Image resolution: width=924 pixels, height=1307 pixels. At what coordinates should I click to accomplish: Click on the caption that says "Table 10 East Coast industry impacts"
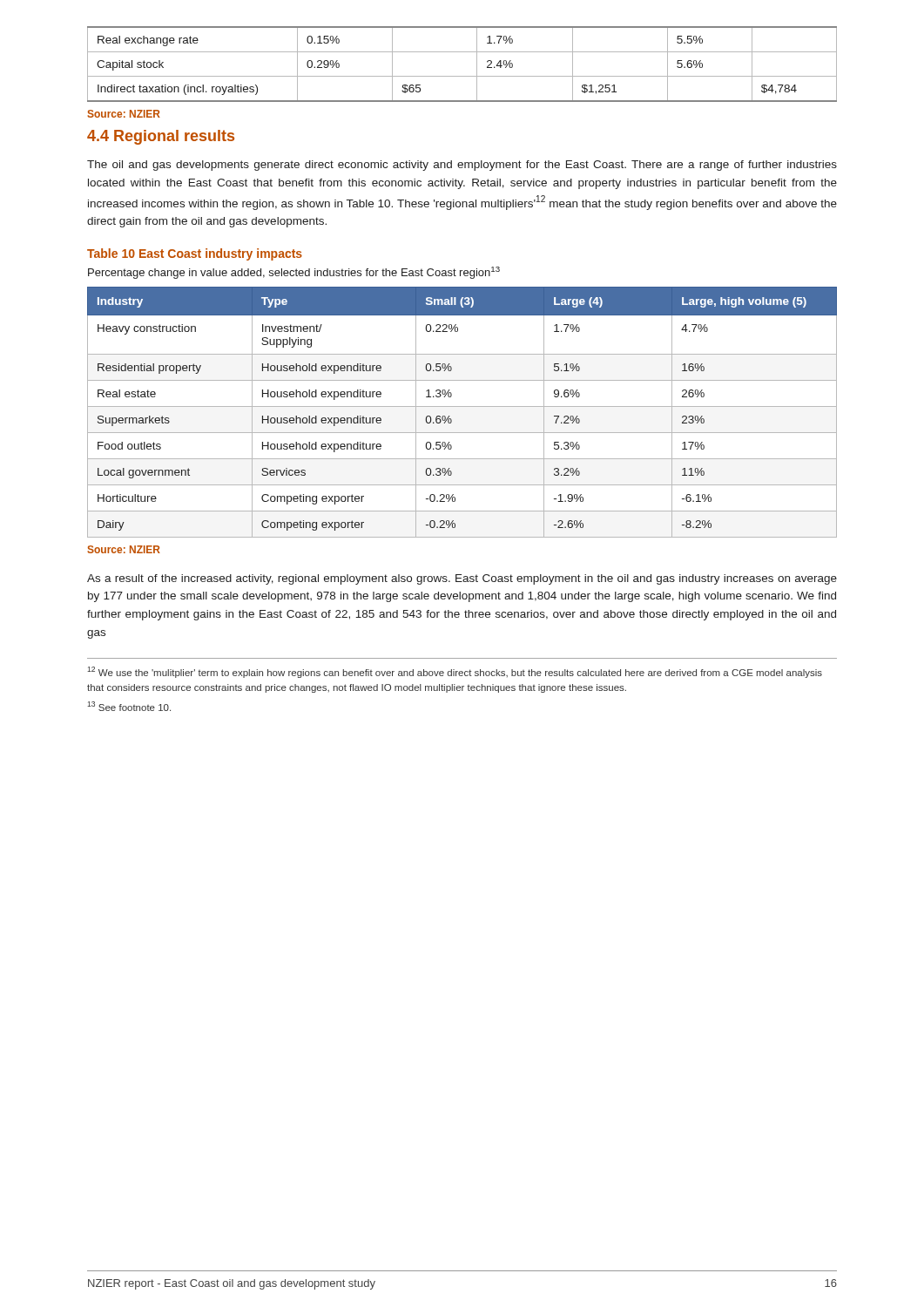tap(462, 263)
